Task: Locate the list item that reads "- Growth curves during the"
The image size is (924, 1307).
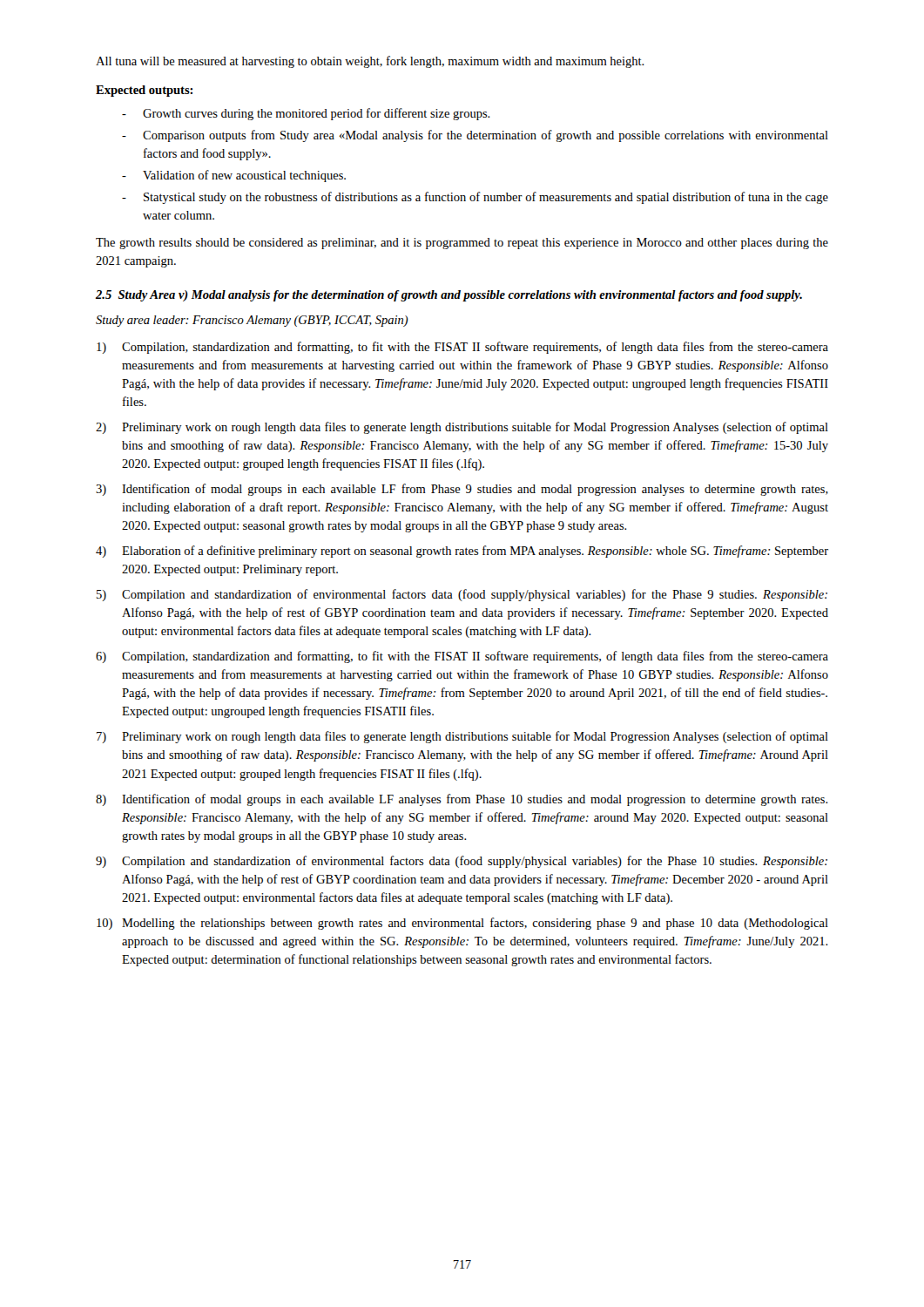Action: click(475, 114)
